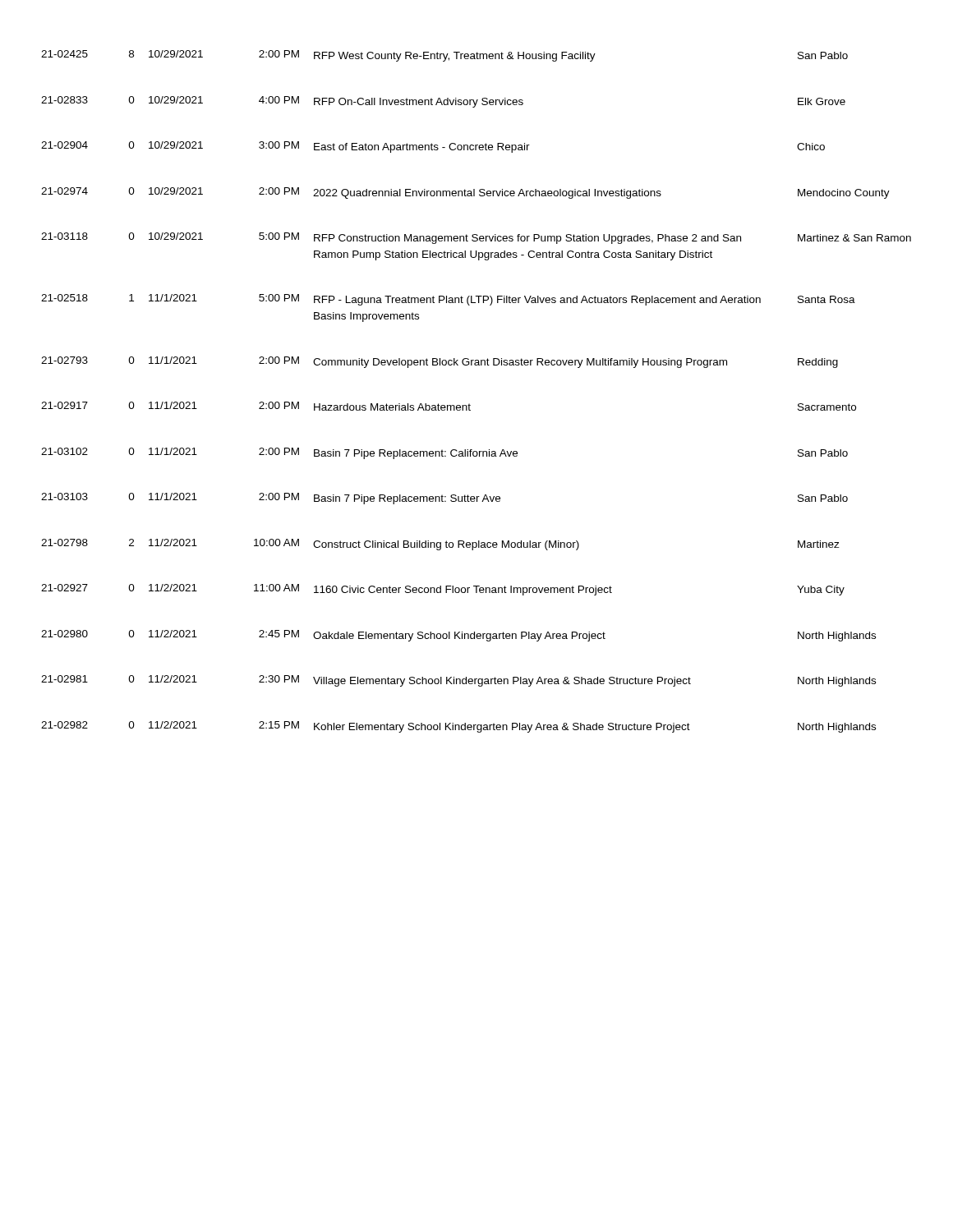
Task: Find the block starting "21-02974 0 10/29/2021"
Action: point(476,193)
